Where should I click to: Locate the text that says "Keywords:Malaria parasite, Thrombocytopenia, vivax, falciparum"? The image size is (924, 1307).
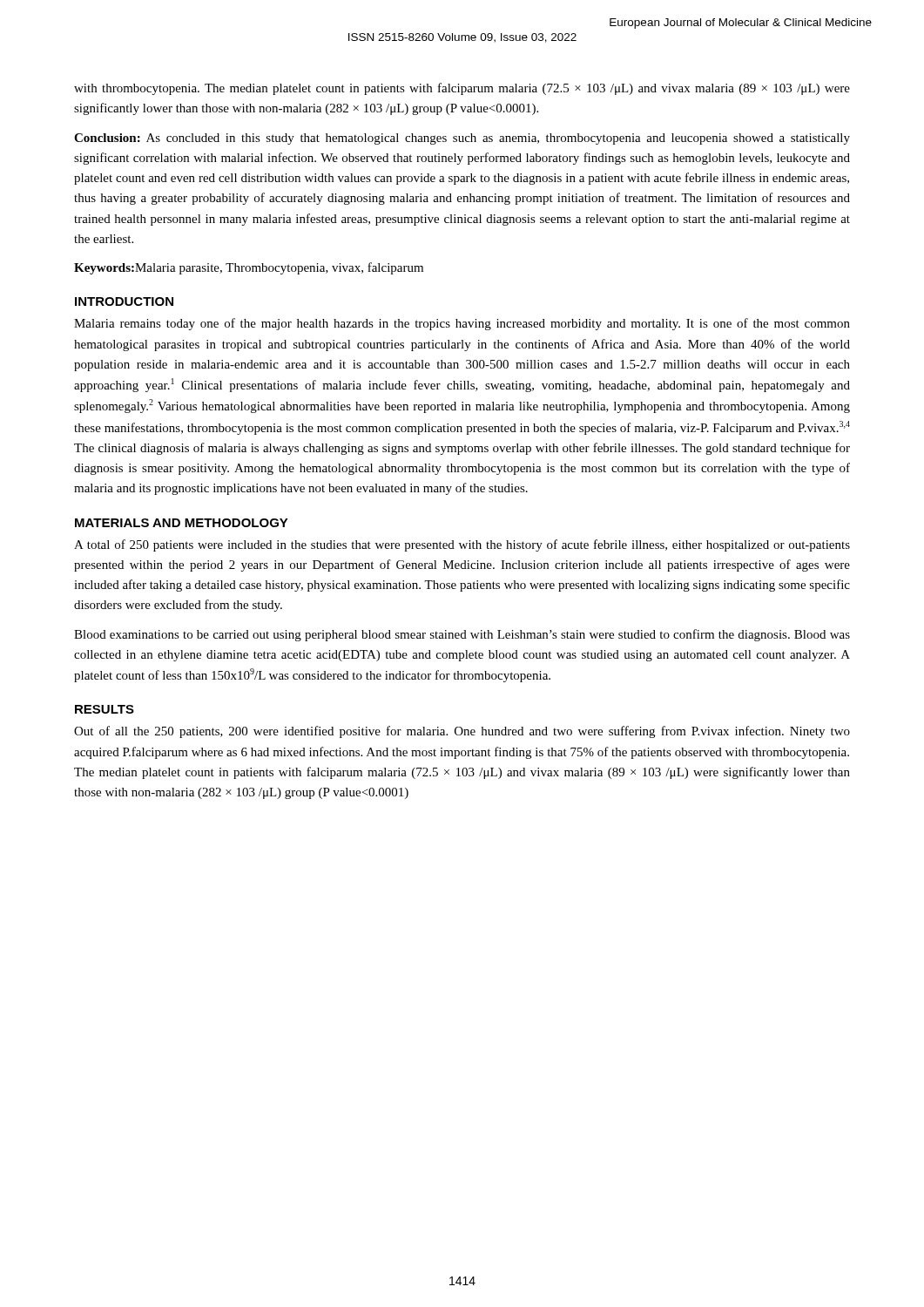[249, 268]
